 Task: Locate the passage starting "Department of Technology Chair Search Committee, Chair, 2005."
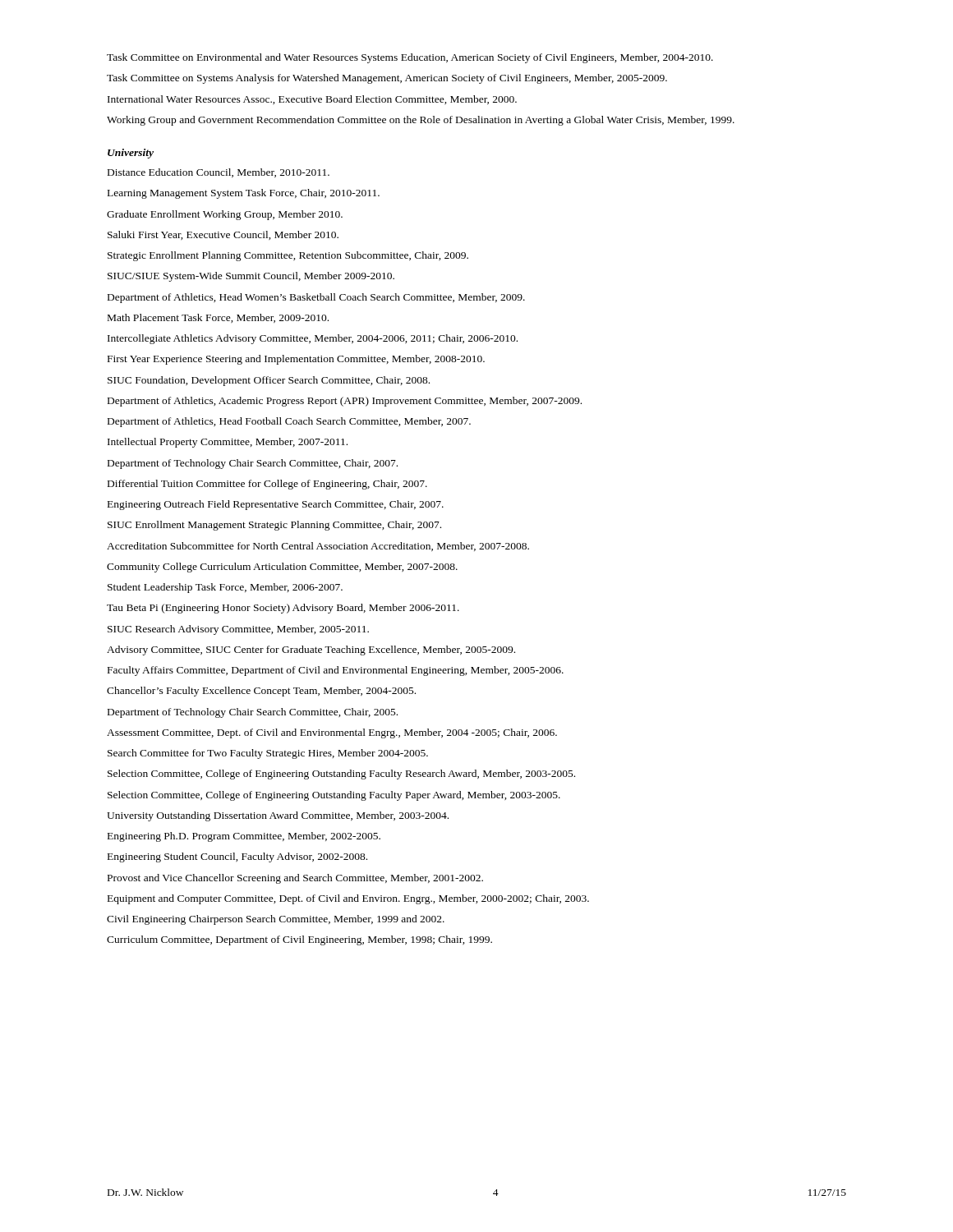[x=253, y=711]
